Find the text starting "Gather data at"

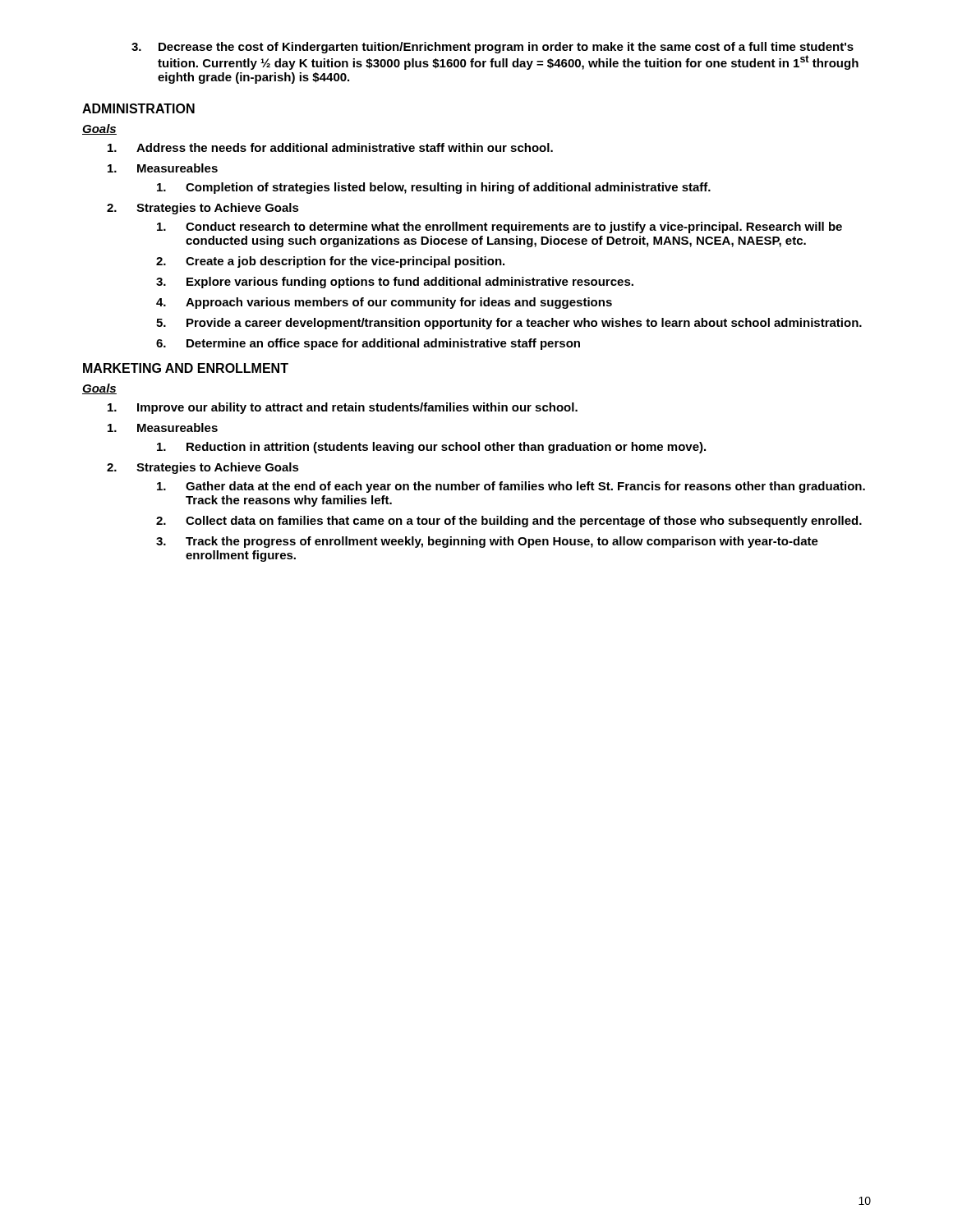[x=513, y=493]
